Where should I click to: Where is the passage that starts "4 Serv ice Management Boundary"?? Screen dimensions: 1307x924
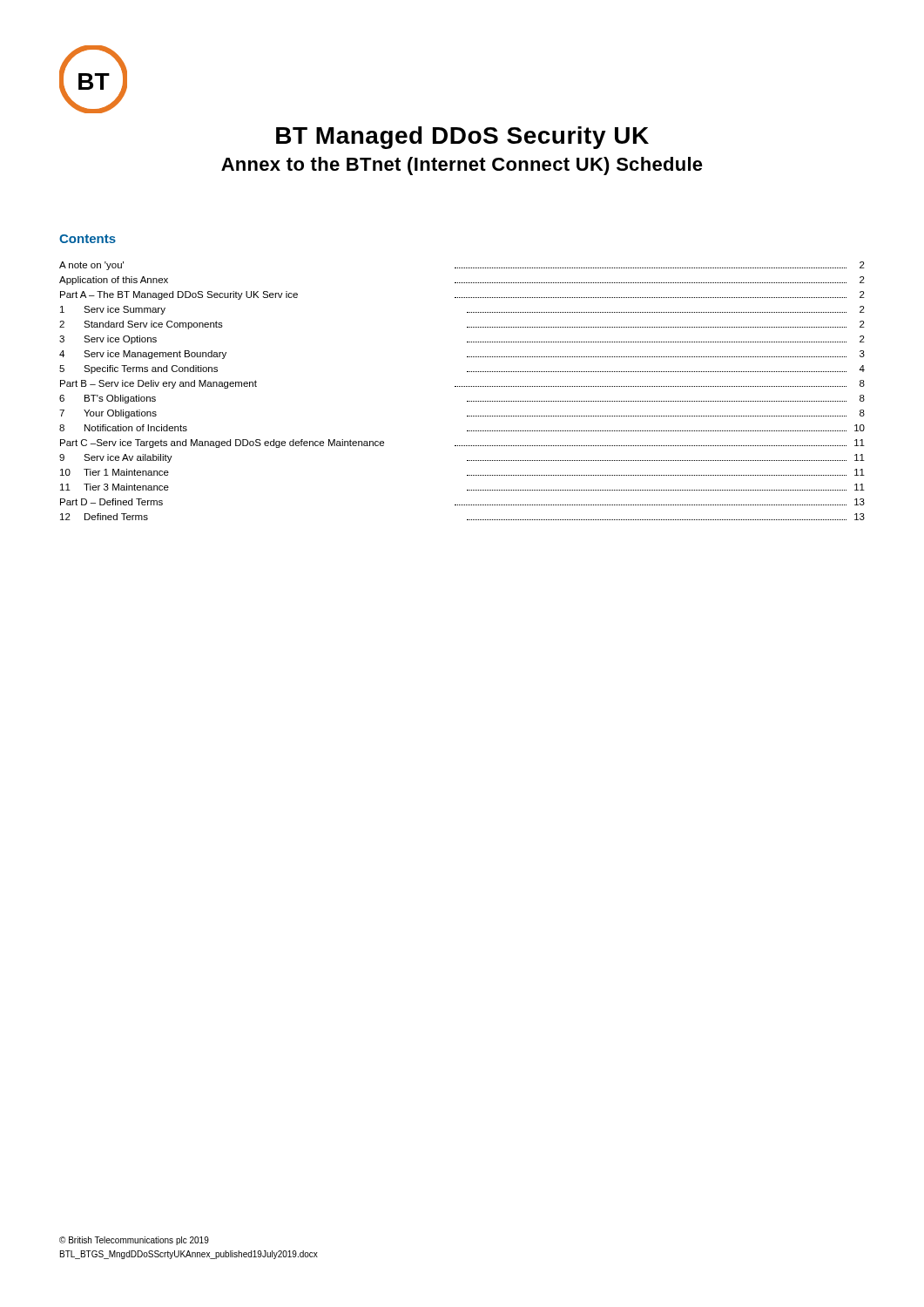(x=462, y=354)
